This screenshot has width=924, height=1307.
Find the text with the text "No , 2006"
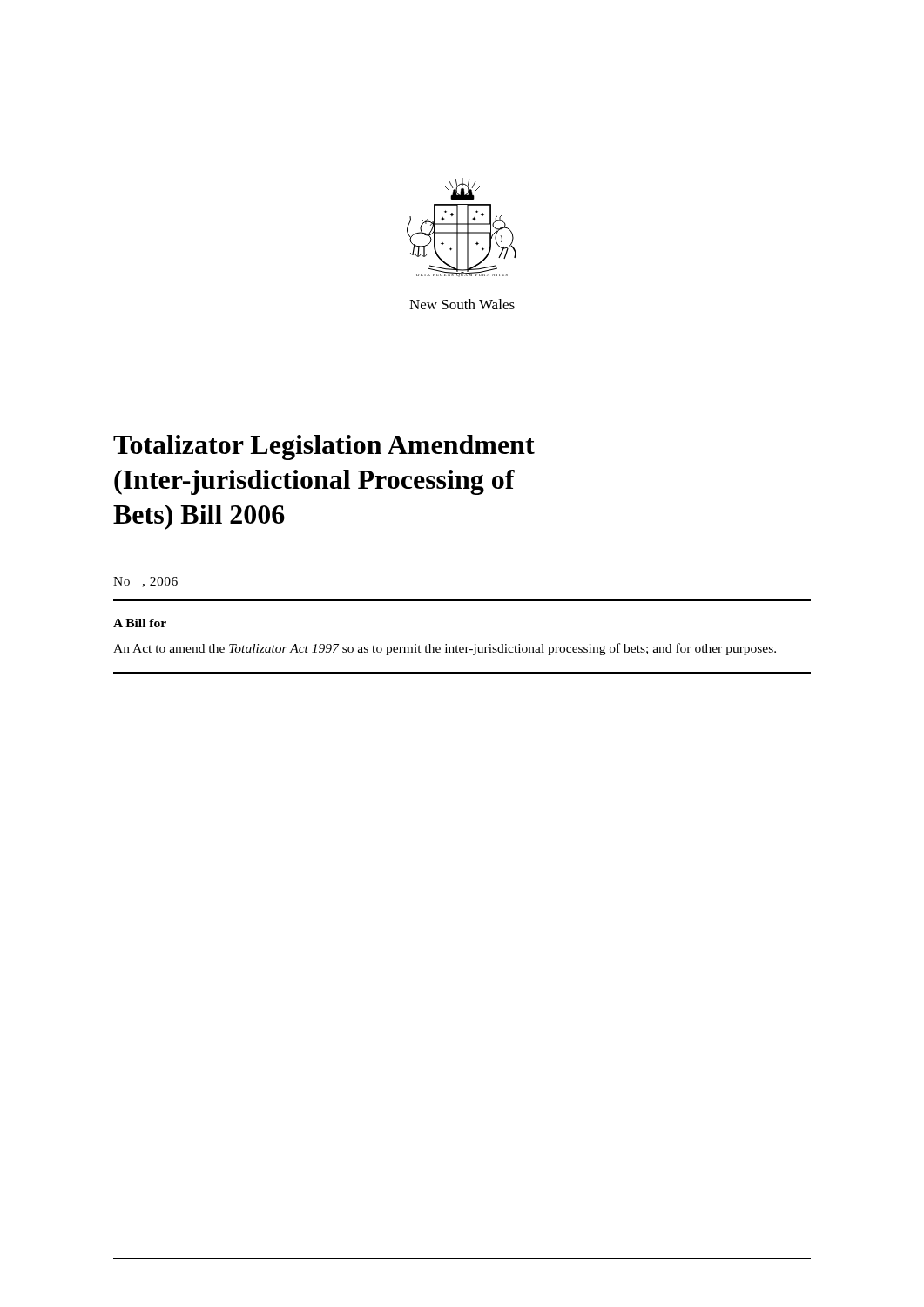(x=145, y=582)
